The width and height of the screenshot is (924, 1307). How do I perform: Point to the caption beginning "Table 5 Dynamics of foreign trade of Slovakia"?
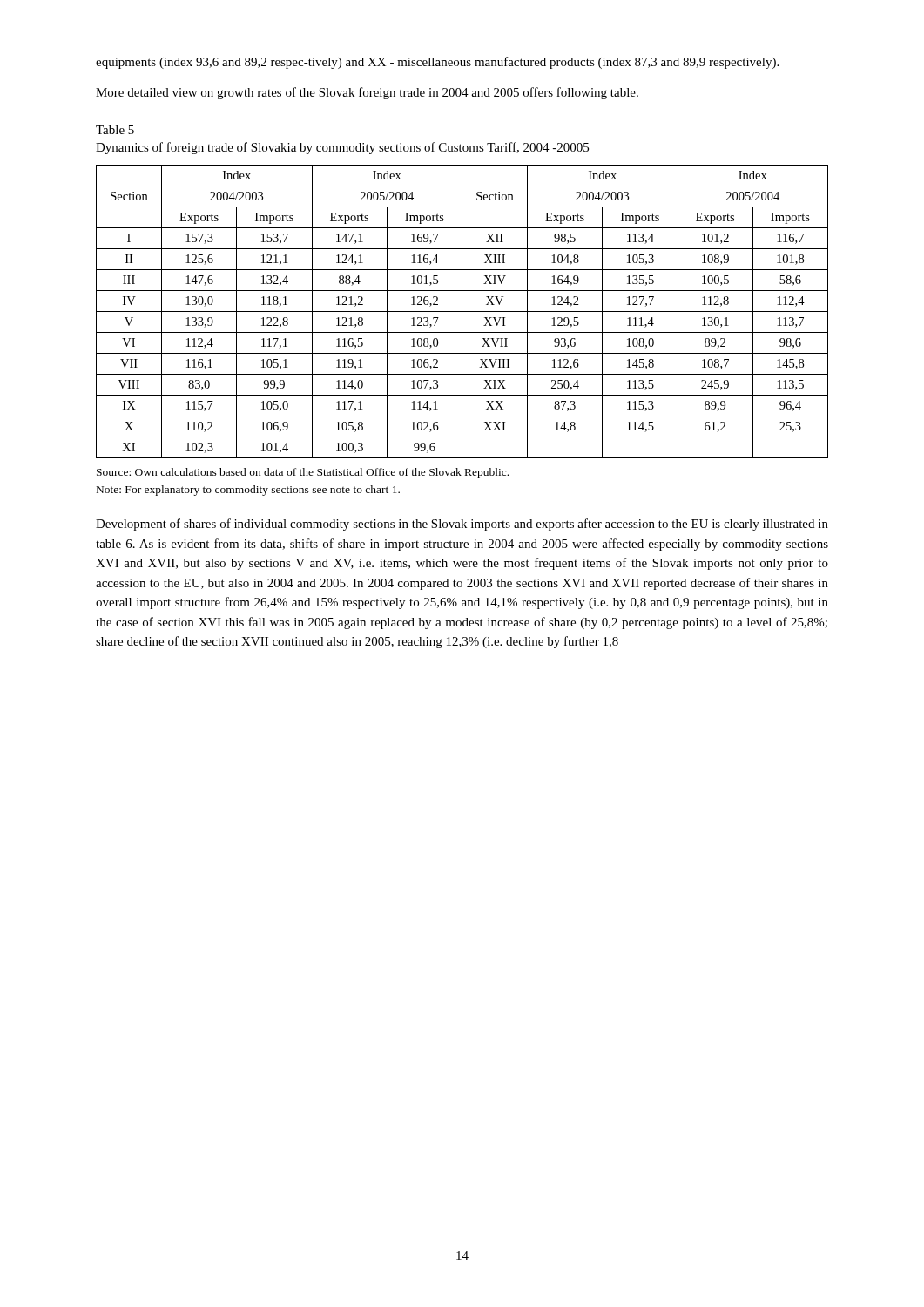[x=462, y=140]
